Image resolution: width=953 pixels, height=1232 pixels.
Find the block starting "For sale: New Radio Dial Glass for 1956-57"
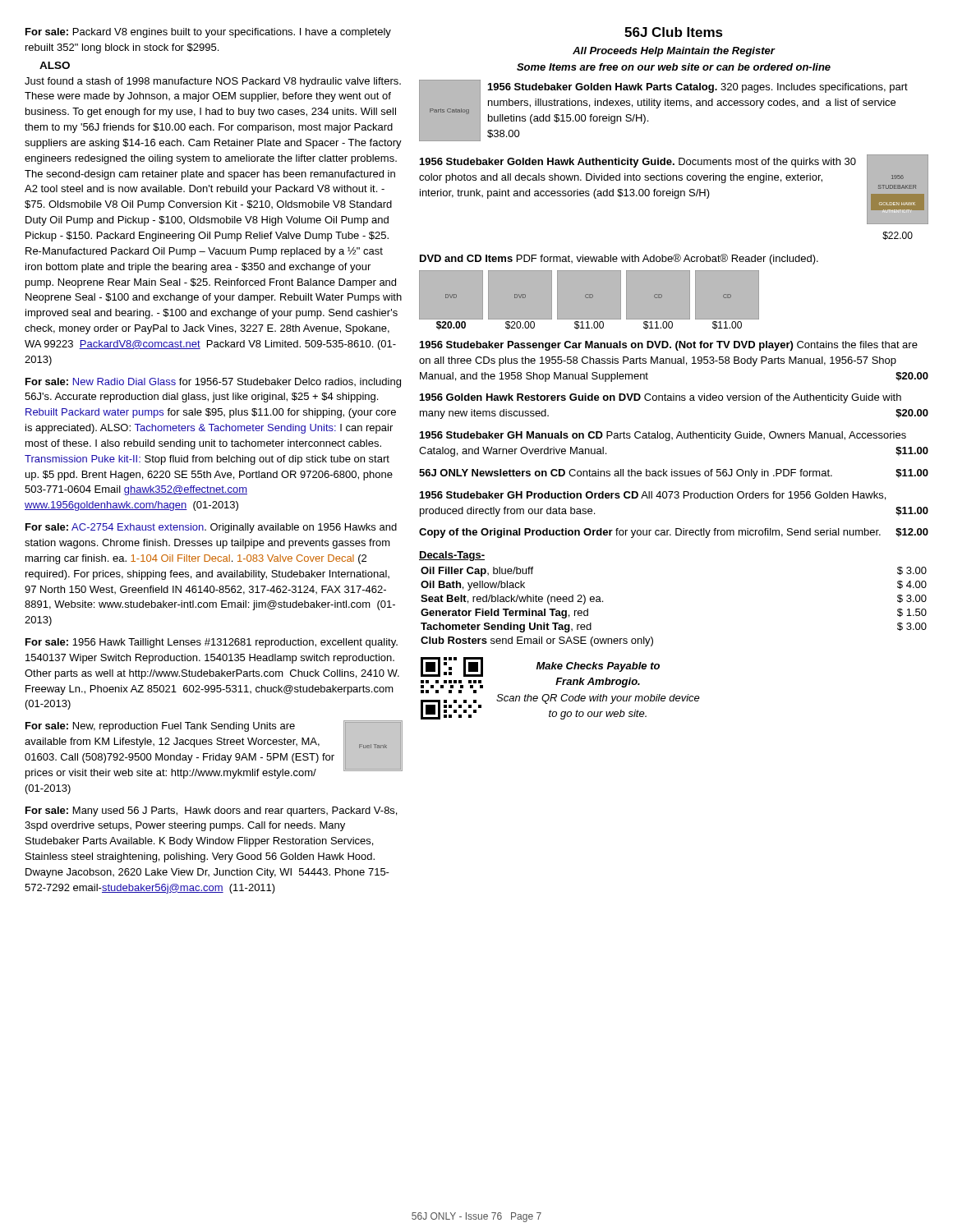[213, 443]
